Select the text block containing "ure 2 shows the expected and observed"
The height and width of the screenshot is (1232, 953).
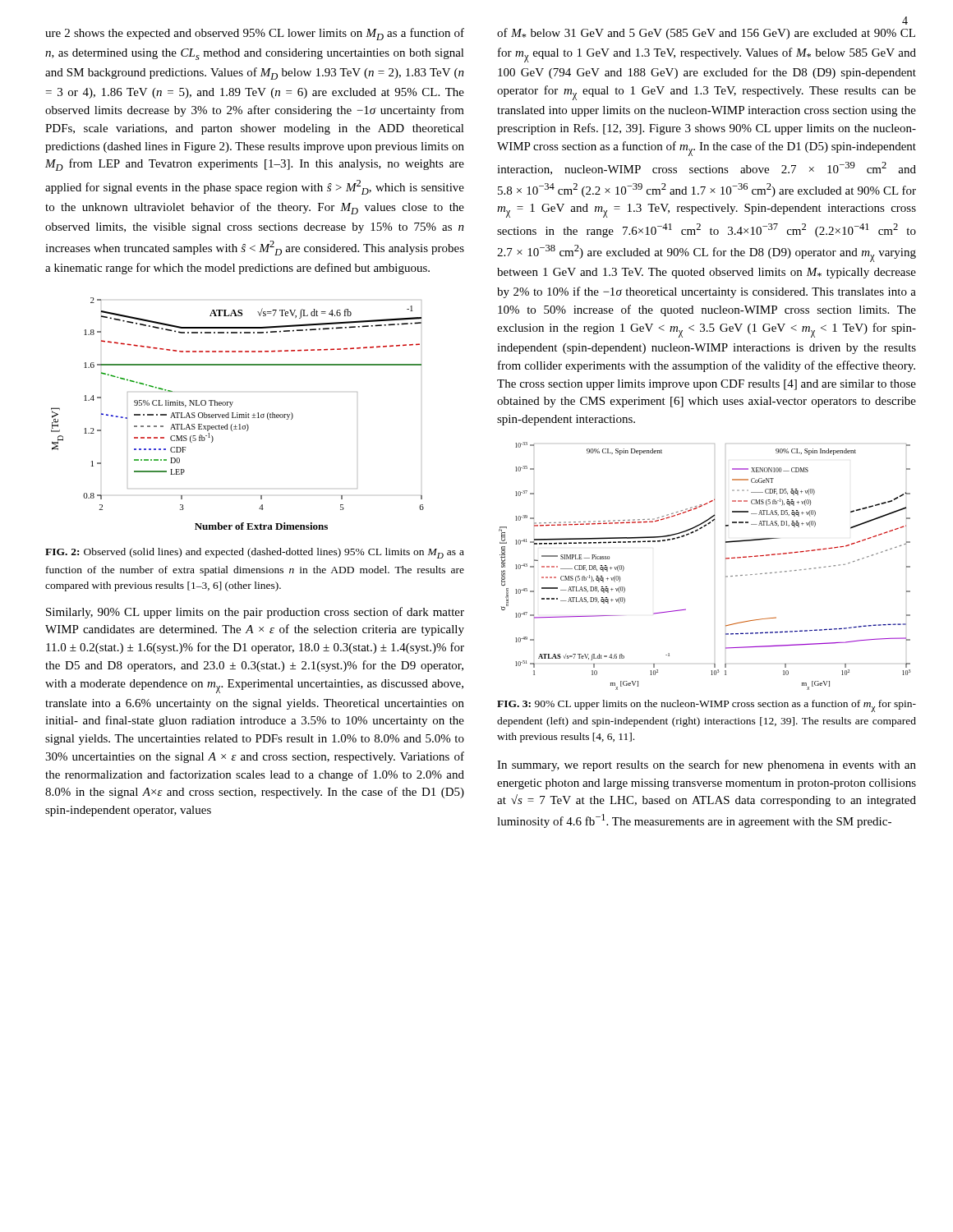click(255, 151)
